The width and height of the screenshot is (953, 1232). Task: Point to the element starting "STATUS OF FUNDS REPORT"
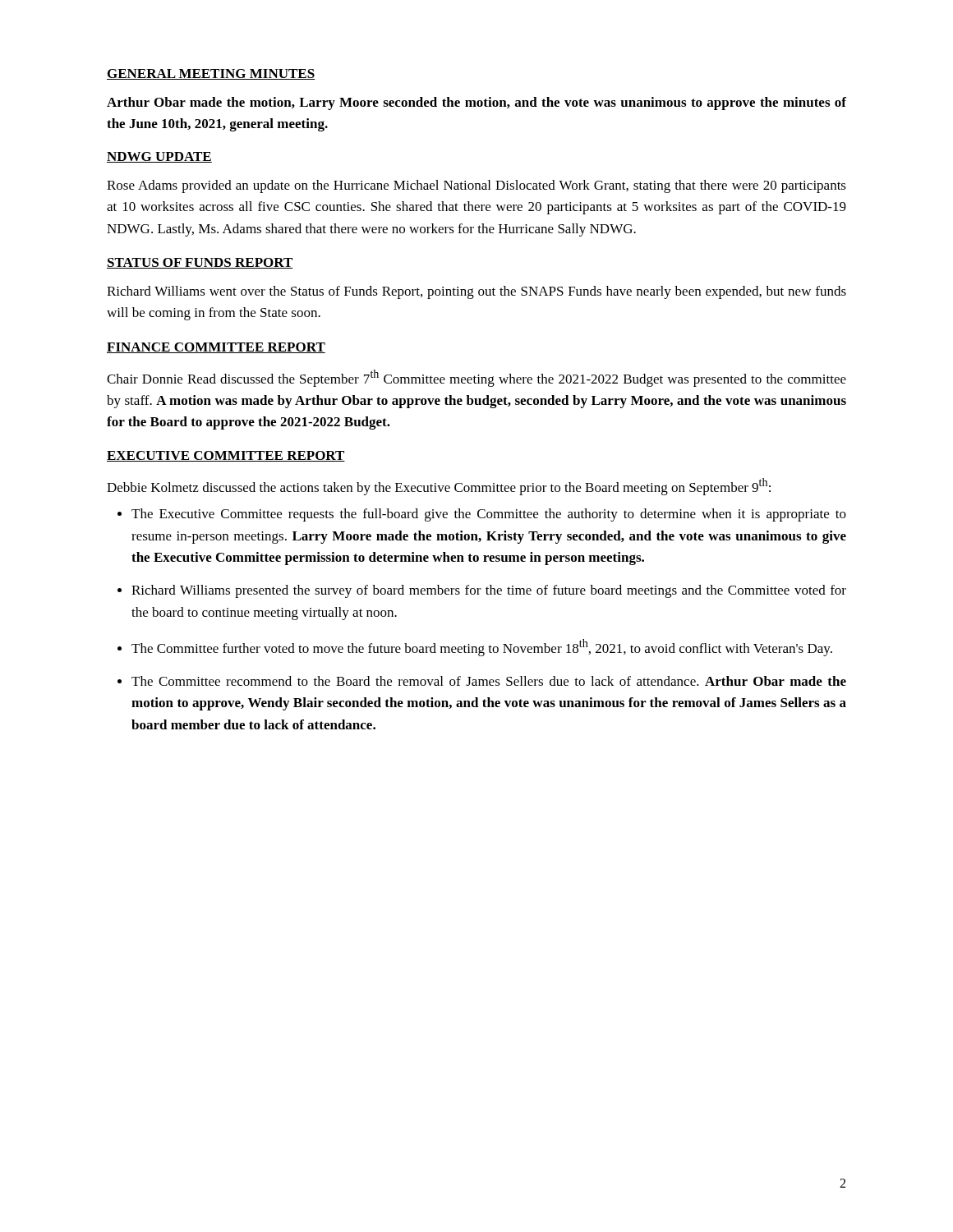[200, 262]
